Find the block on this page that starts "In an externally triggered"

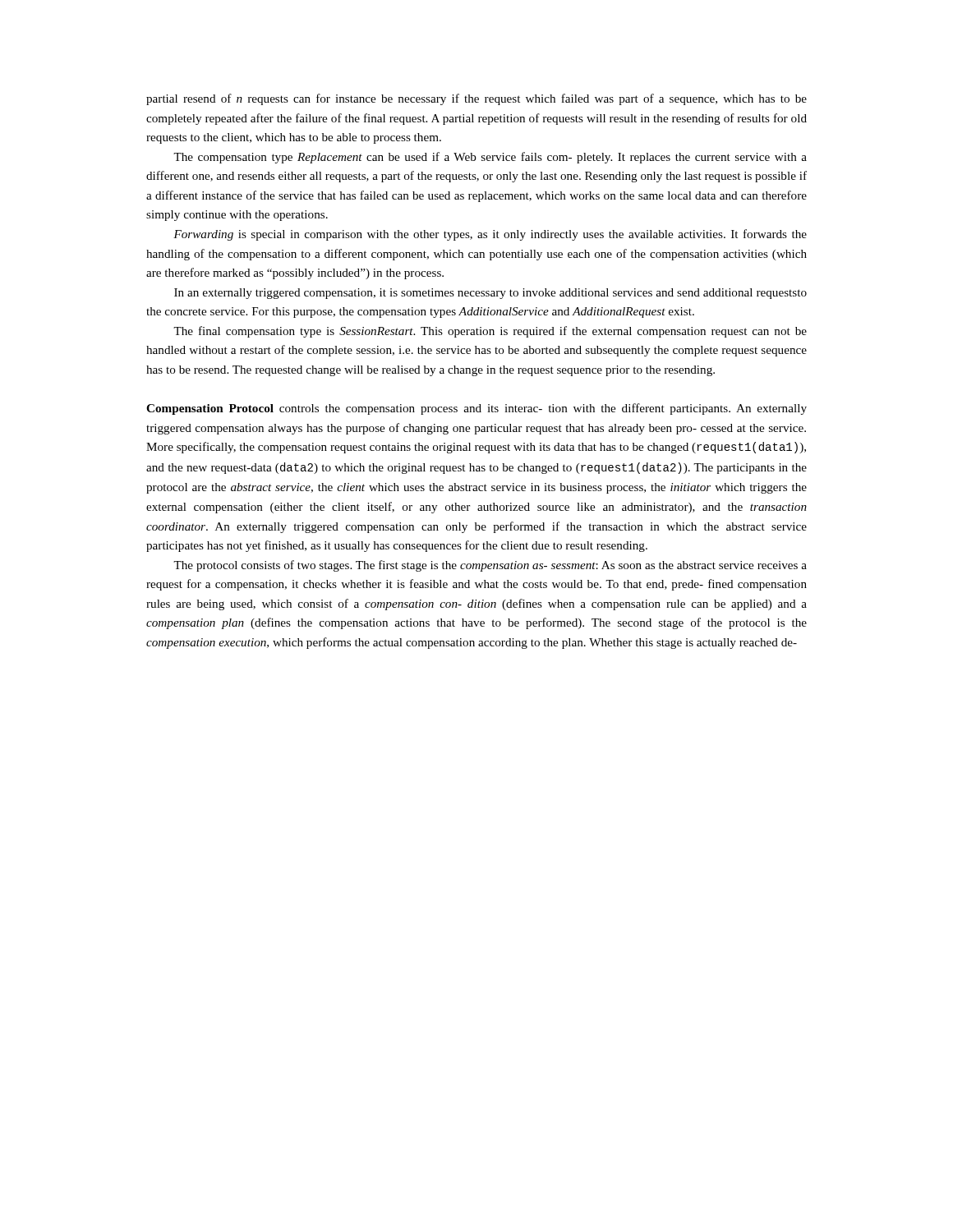pos(476,302)
